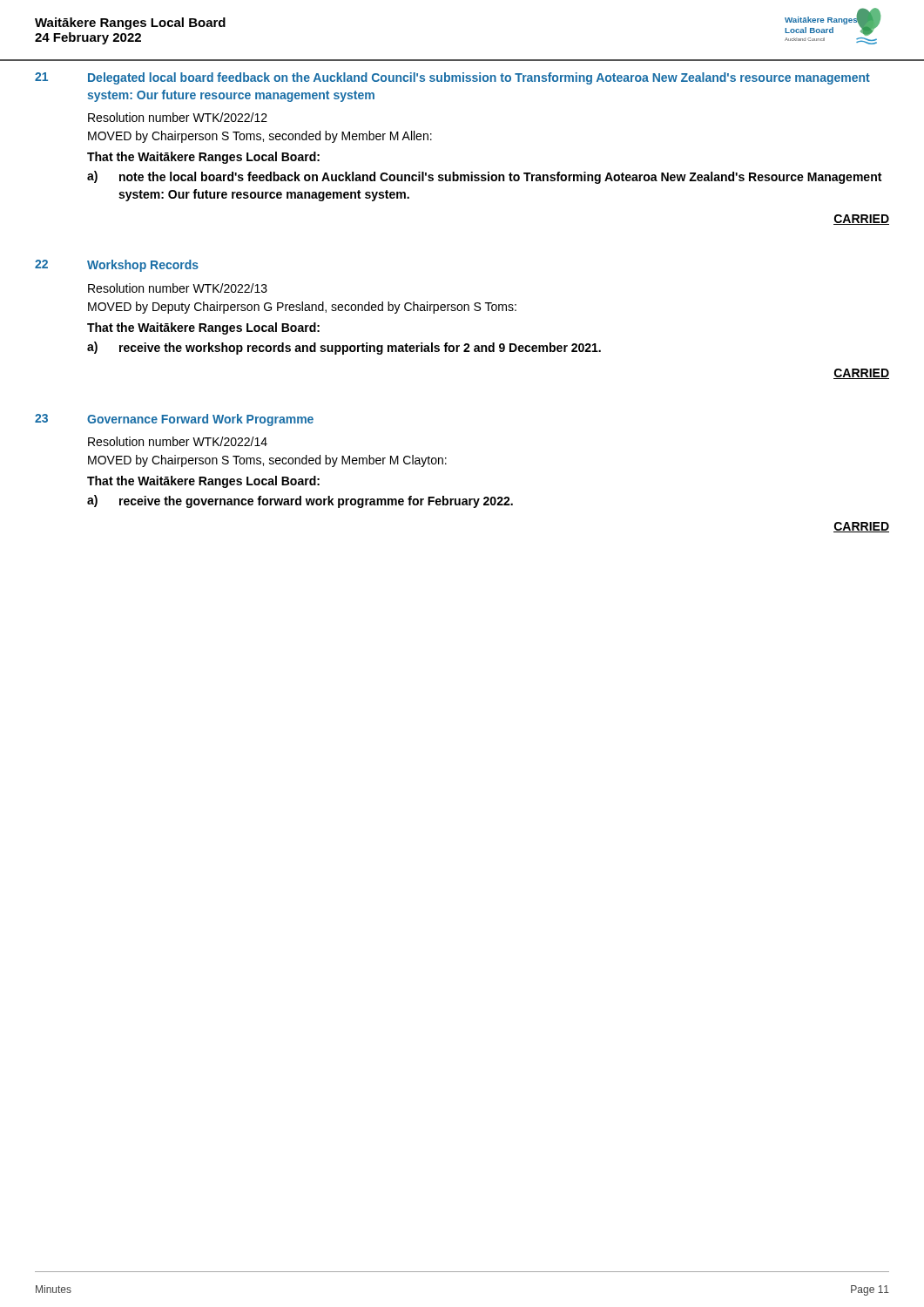The image size is (924, 1307).
Task: Locate the text starting "Resolution number WTK/2022/14"
Action: click(177, 442)
